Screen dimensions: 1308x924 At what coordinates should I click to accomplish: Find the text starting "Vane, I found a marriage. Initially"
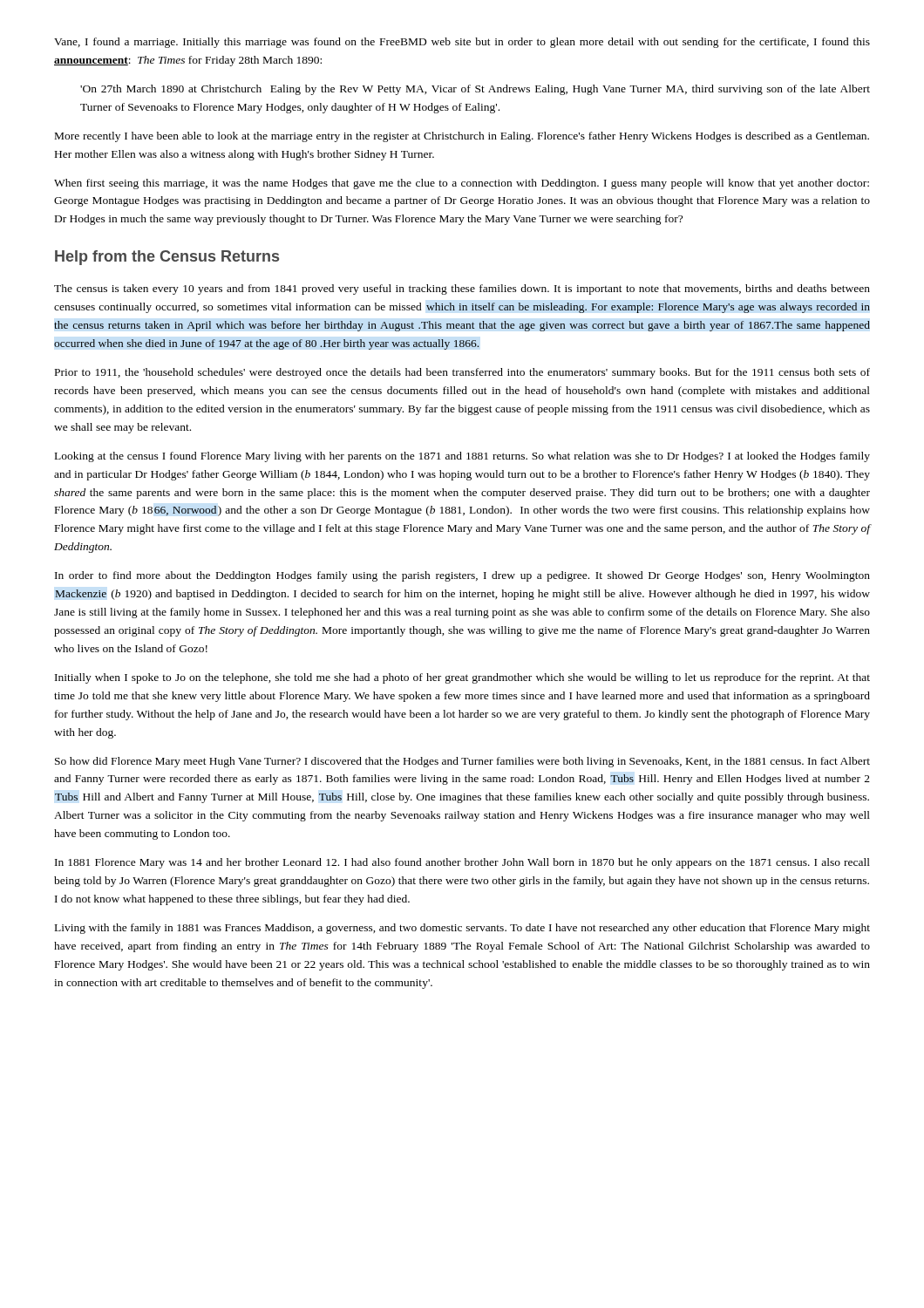[x=462, y=51]
